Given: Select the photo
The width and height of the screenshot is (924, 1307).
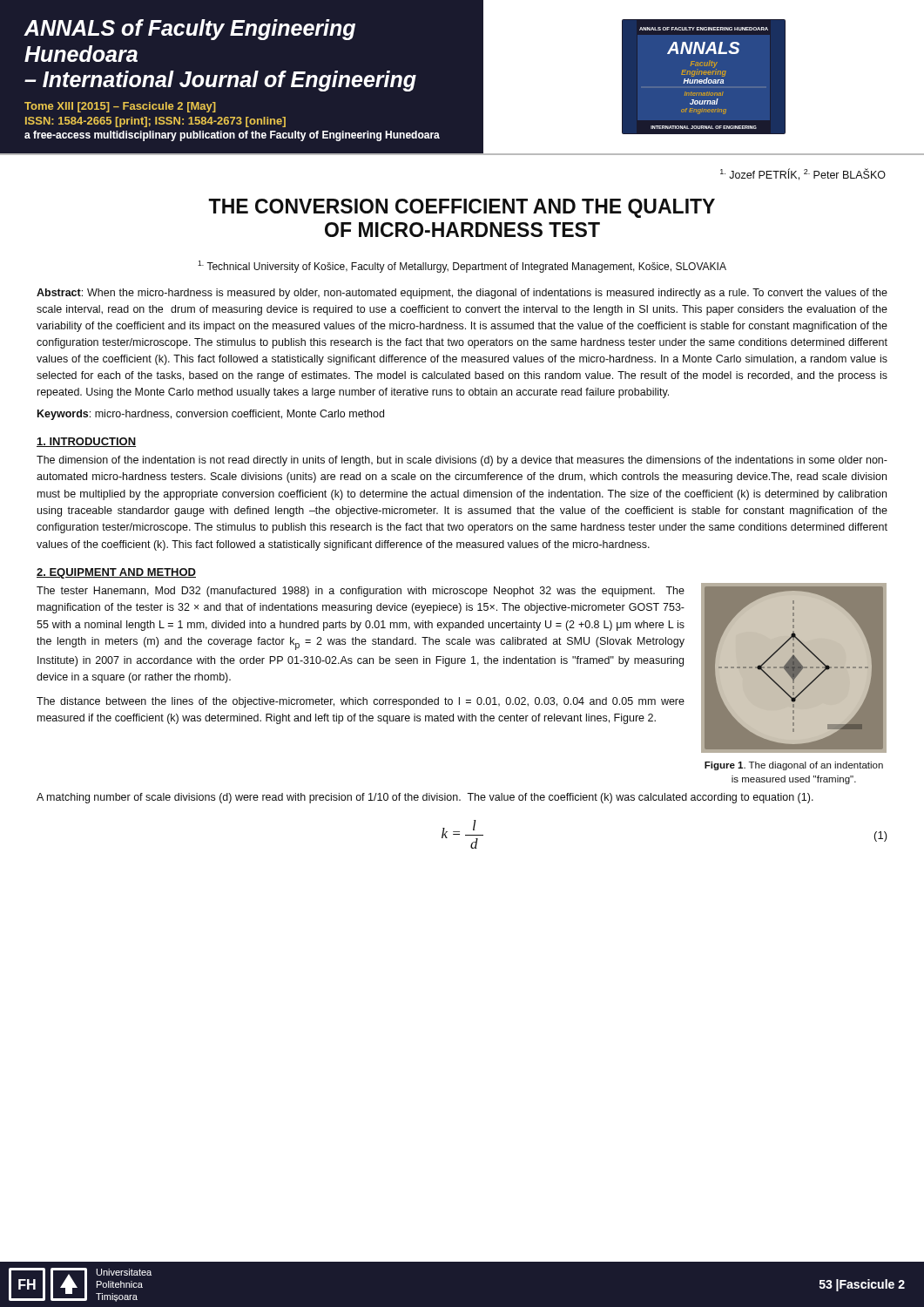Looking at the screenshot, I should pos(794,668).
